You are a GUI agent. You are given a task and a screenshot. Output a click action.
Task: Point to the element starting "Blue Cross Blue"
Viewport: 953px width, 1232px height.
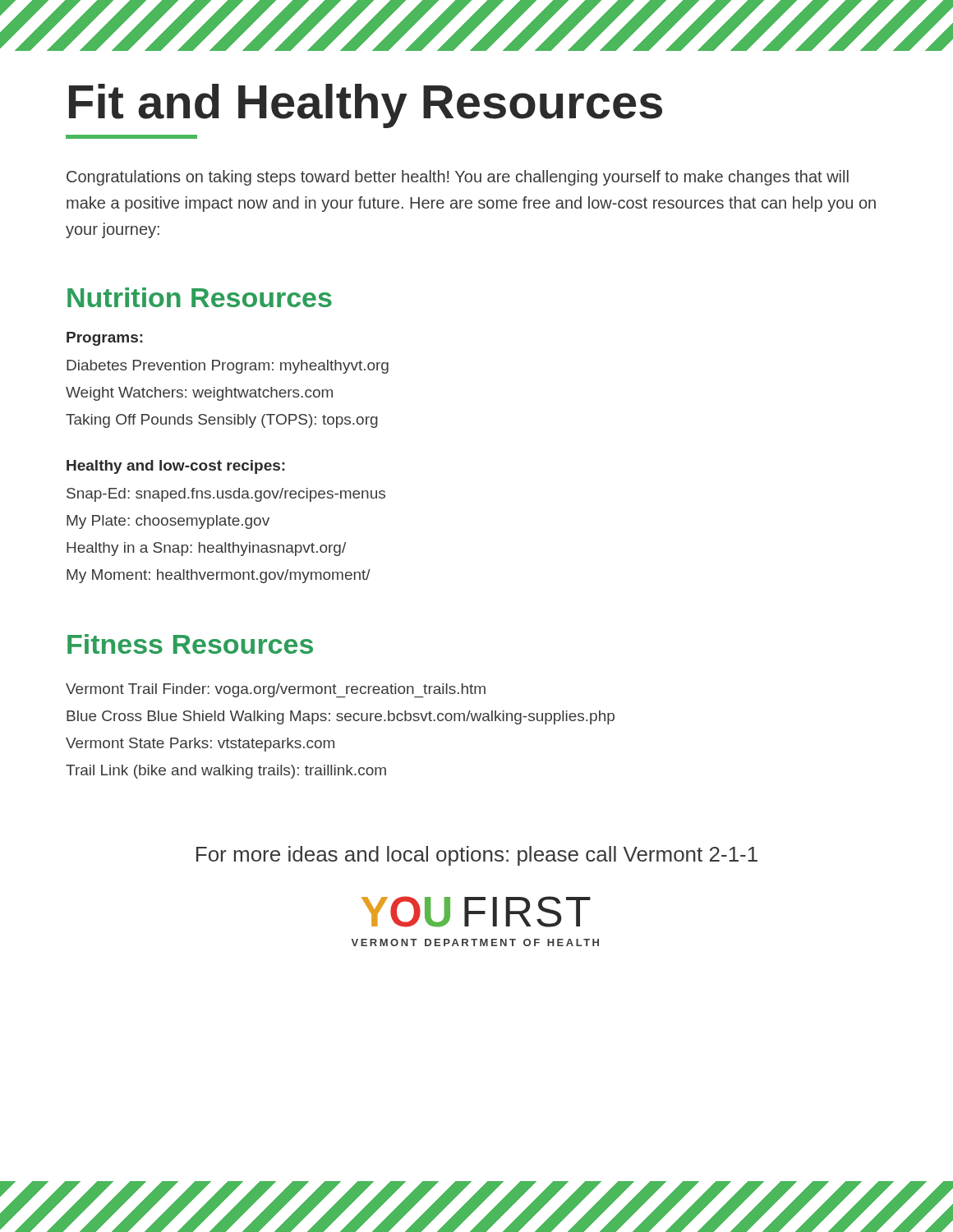pyautogui.click(x=476, y=716)
